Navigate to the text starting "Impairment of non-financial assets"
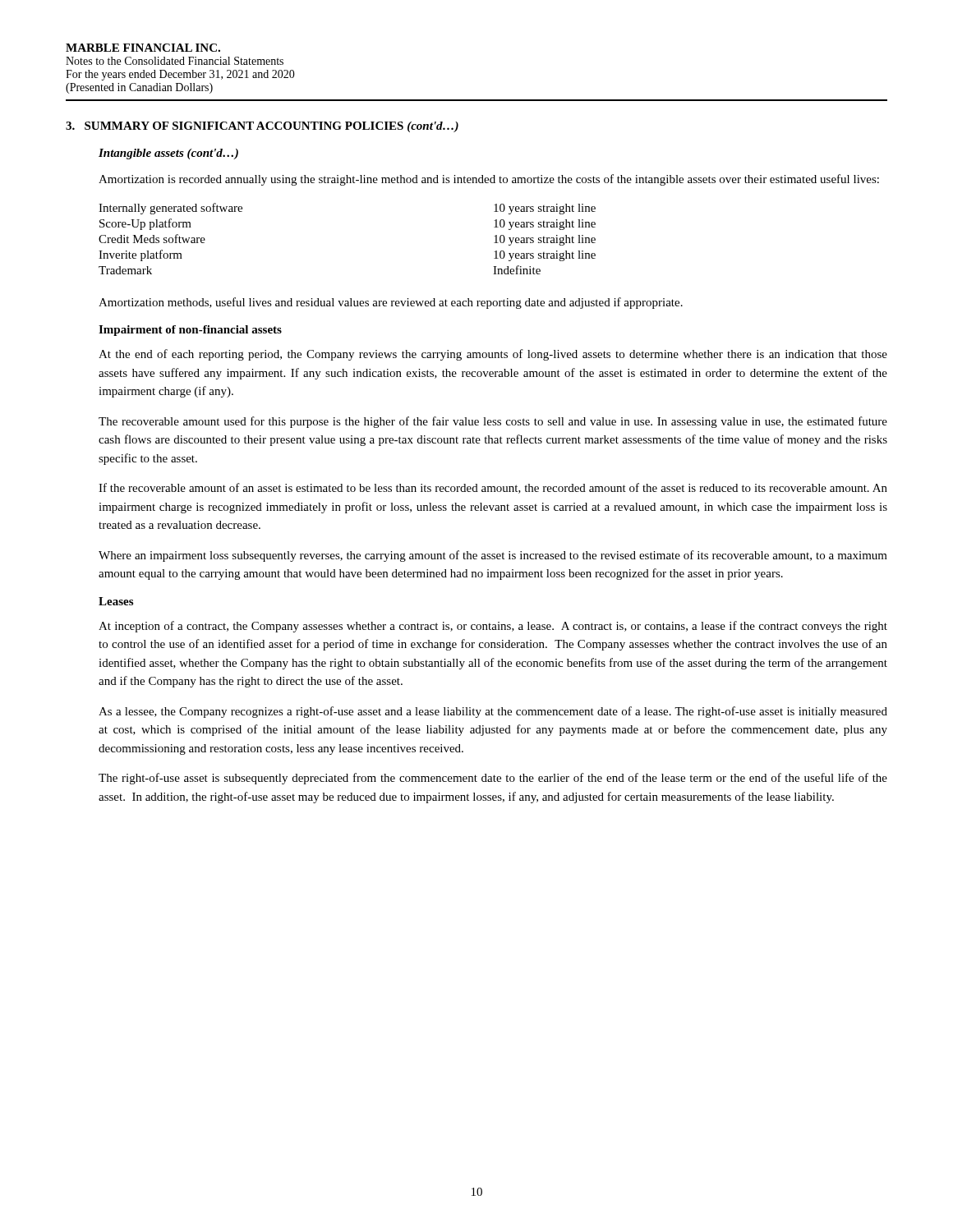The height and width of the screenshot is (1232, 953). coord(190,329)
